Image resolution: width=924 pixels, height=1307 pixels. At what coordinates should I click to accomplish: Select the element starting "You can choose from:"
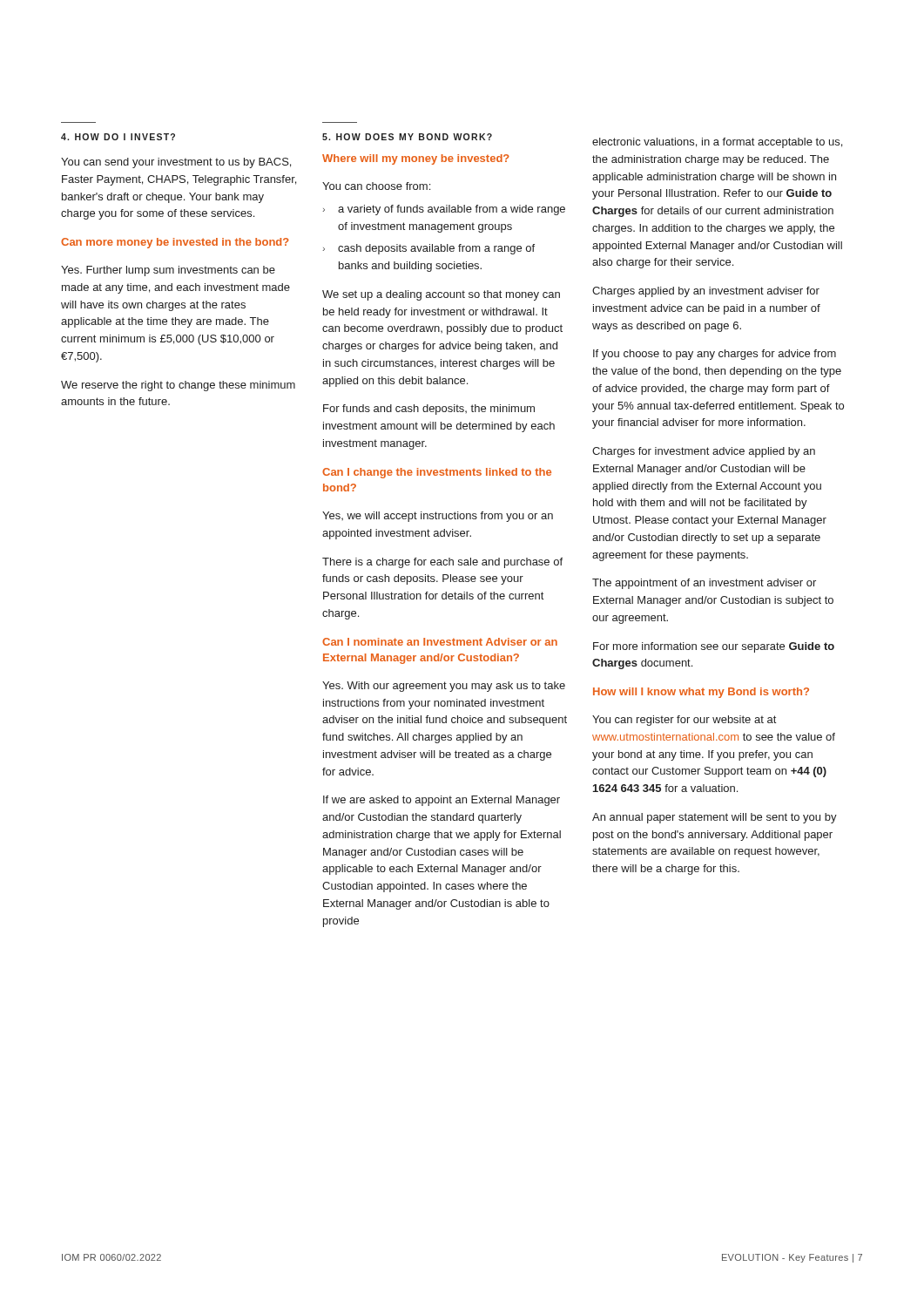coord(376,186)
